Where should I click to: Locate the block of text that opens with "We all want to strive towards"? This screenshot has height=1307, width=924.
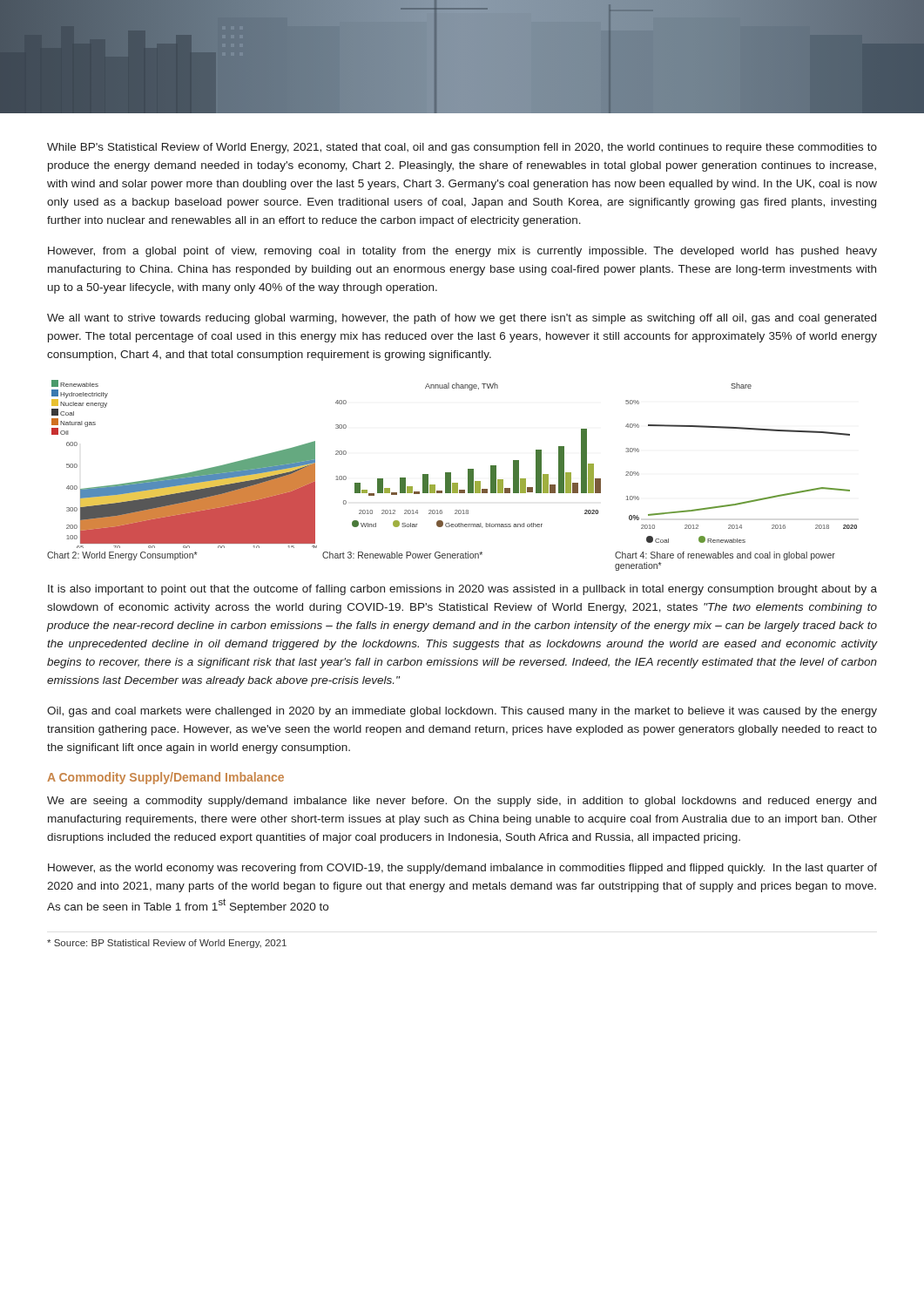click(462, 336)
